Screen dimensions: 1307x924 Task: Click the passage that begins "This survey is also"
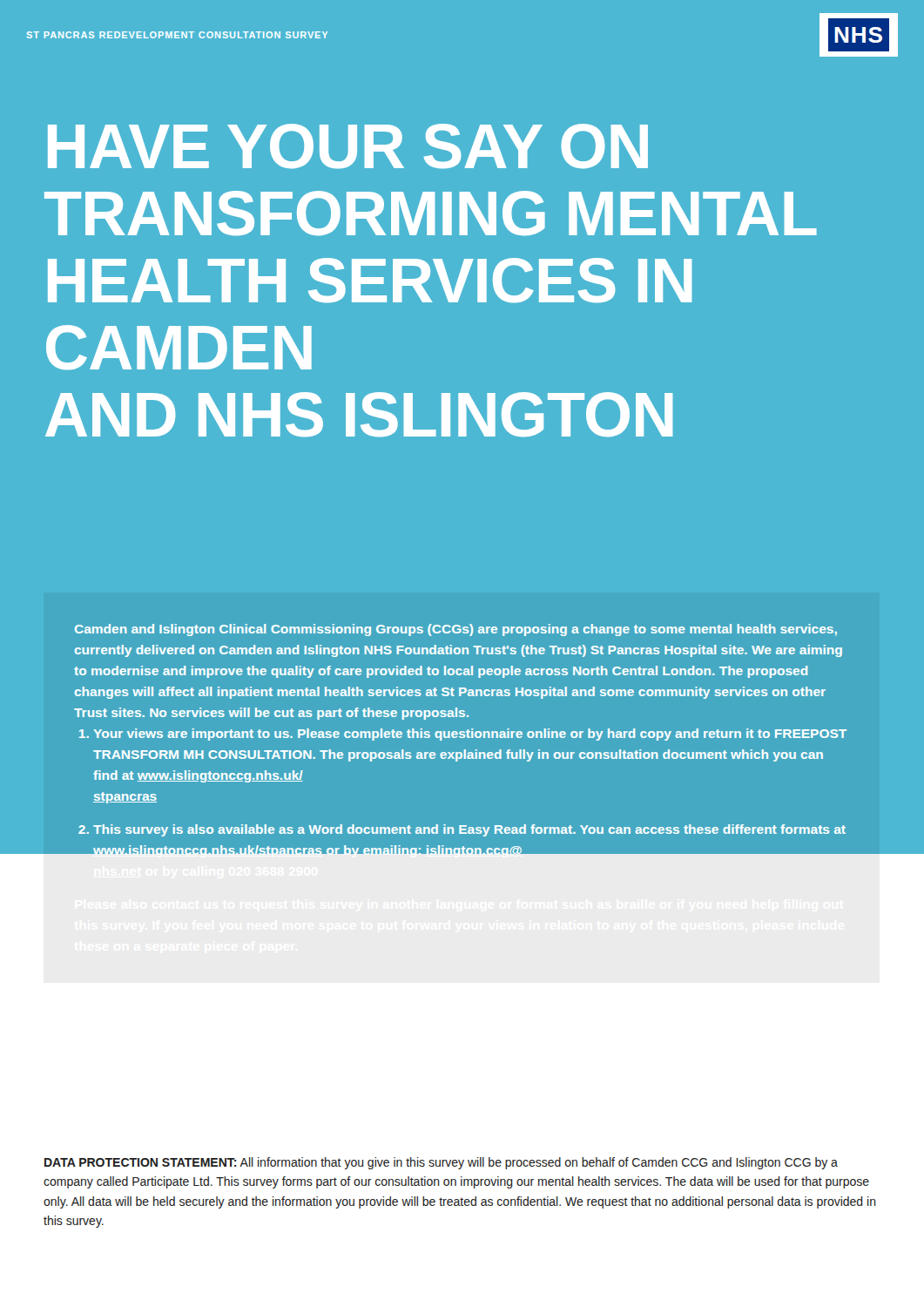click(469, 850)
